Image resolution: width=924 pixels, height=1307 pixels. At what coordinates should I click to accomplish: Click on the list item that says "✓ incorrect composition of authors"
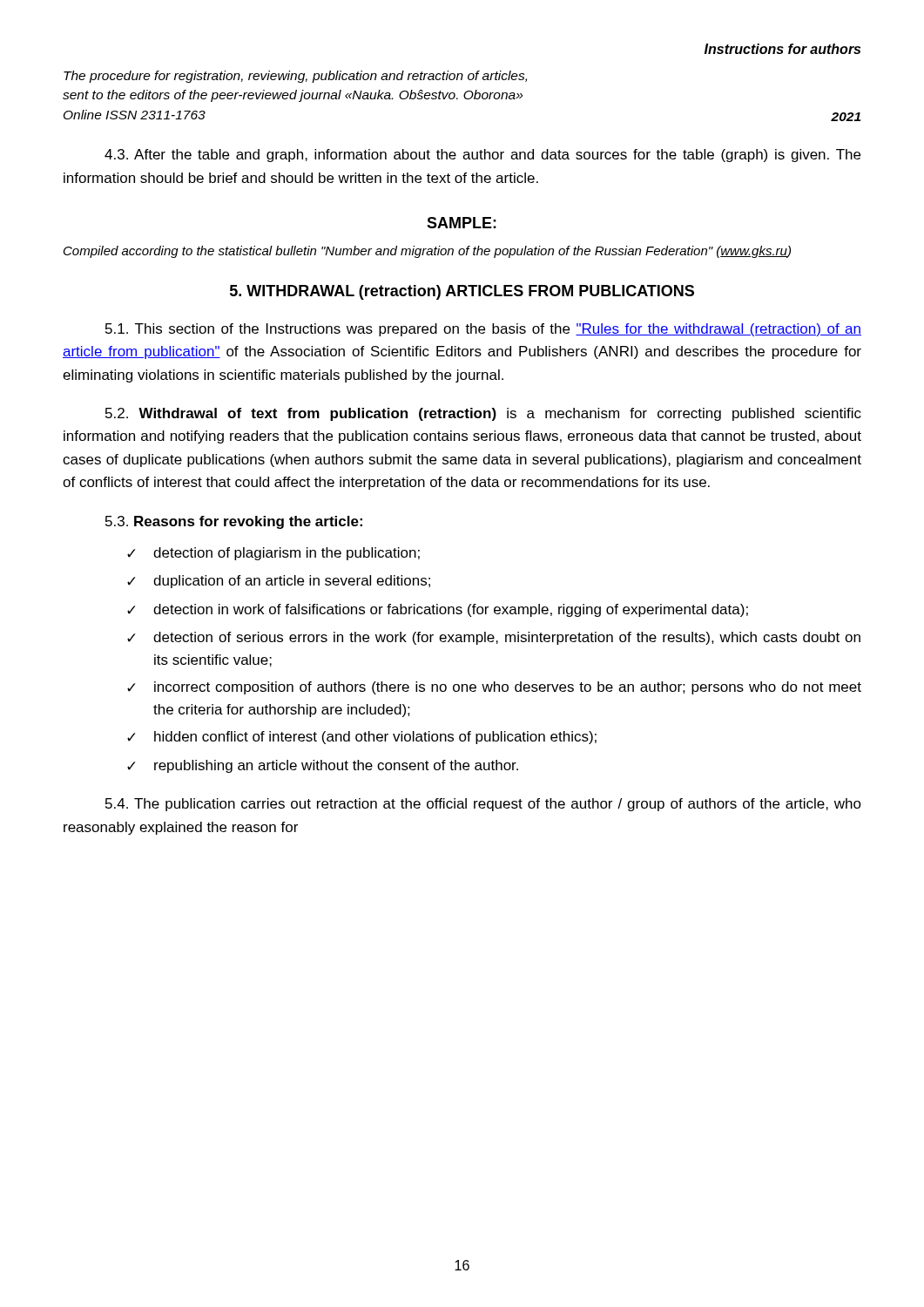point(493,699)
